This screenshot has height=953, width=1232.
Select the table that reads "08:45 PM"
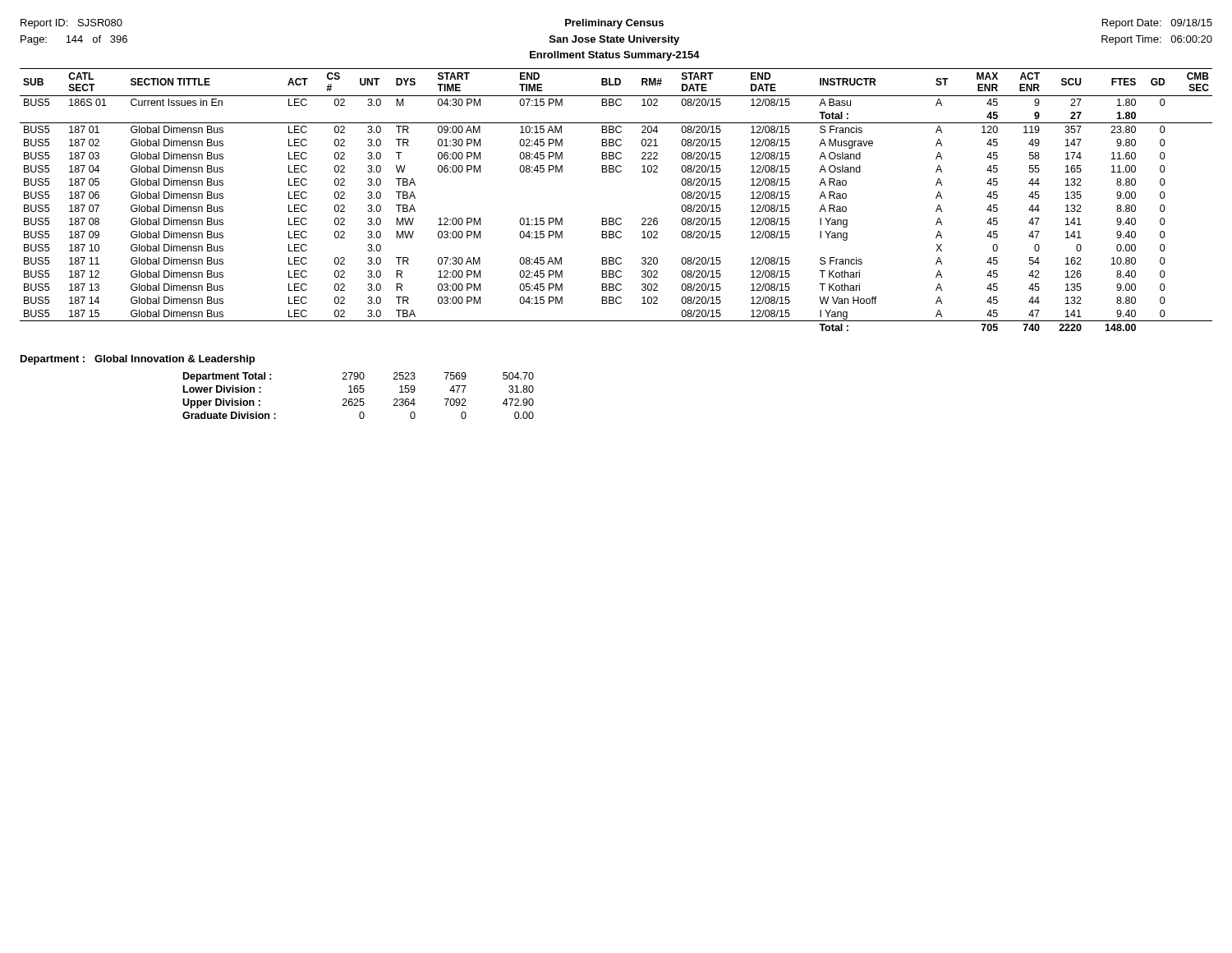616,201
